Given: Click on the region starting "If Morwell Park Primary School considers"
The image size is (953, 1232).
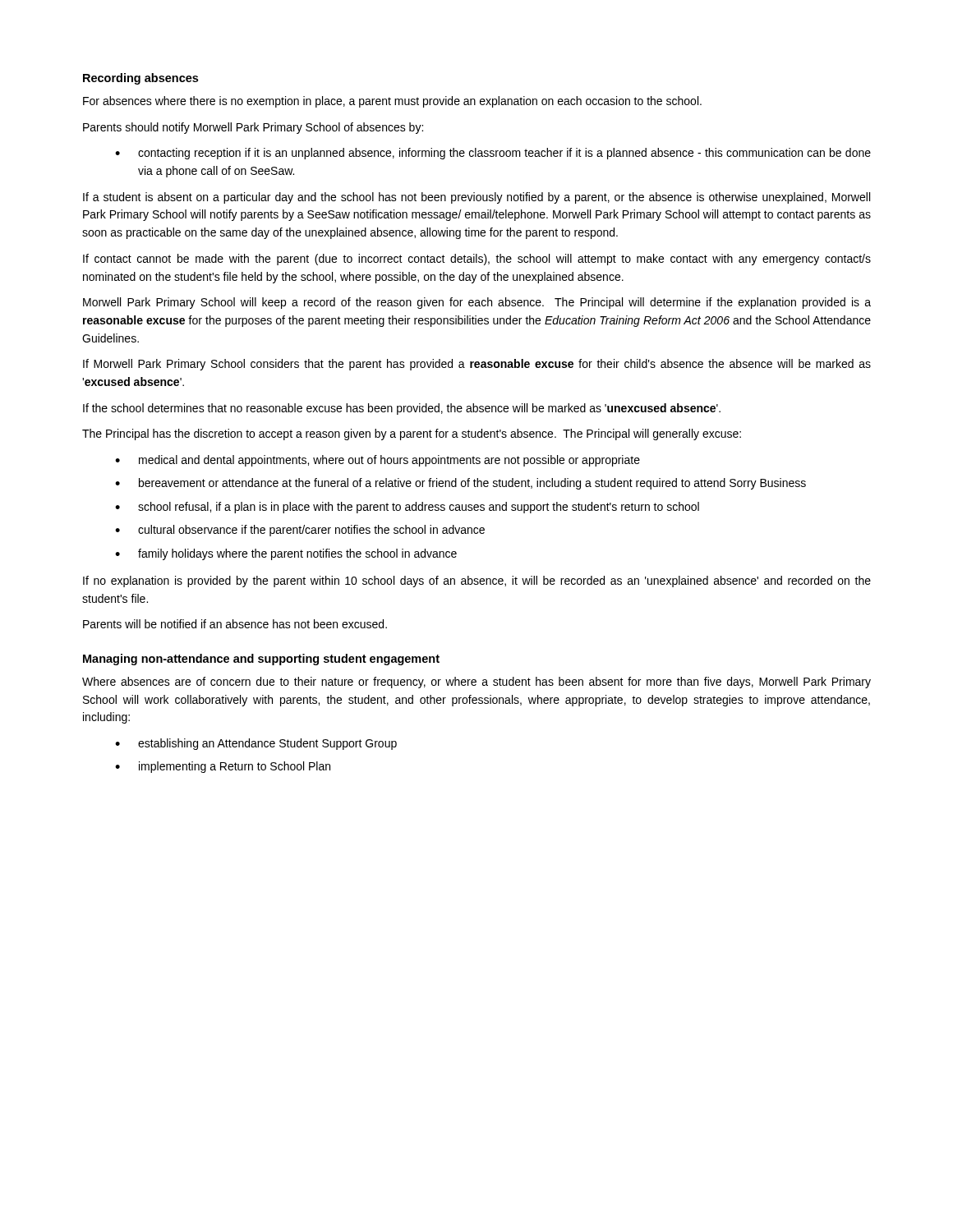Looking at the screenshot, I should [476, 373].
